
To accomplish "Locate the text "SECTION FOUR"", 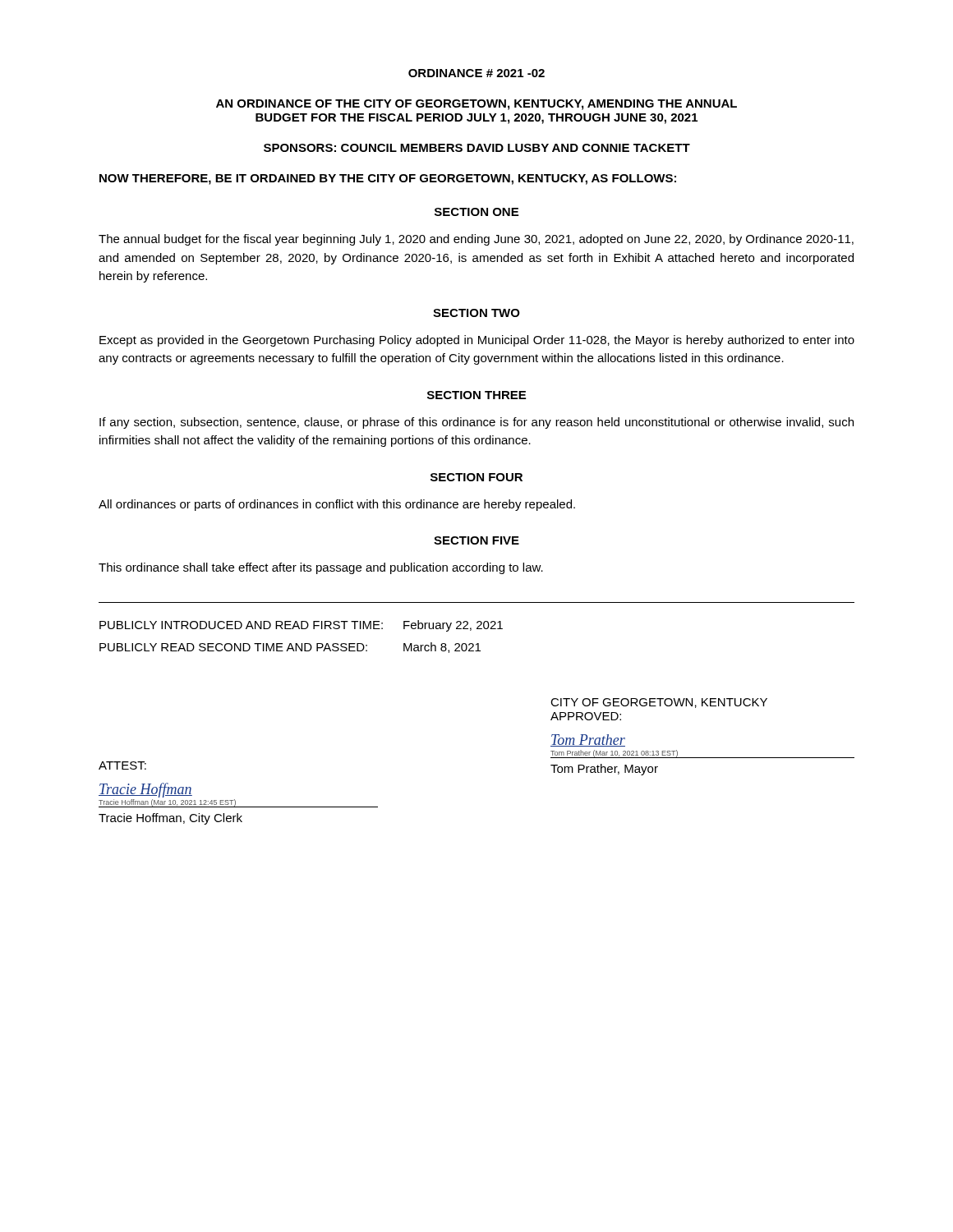I will 476,476.
